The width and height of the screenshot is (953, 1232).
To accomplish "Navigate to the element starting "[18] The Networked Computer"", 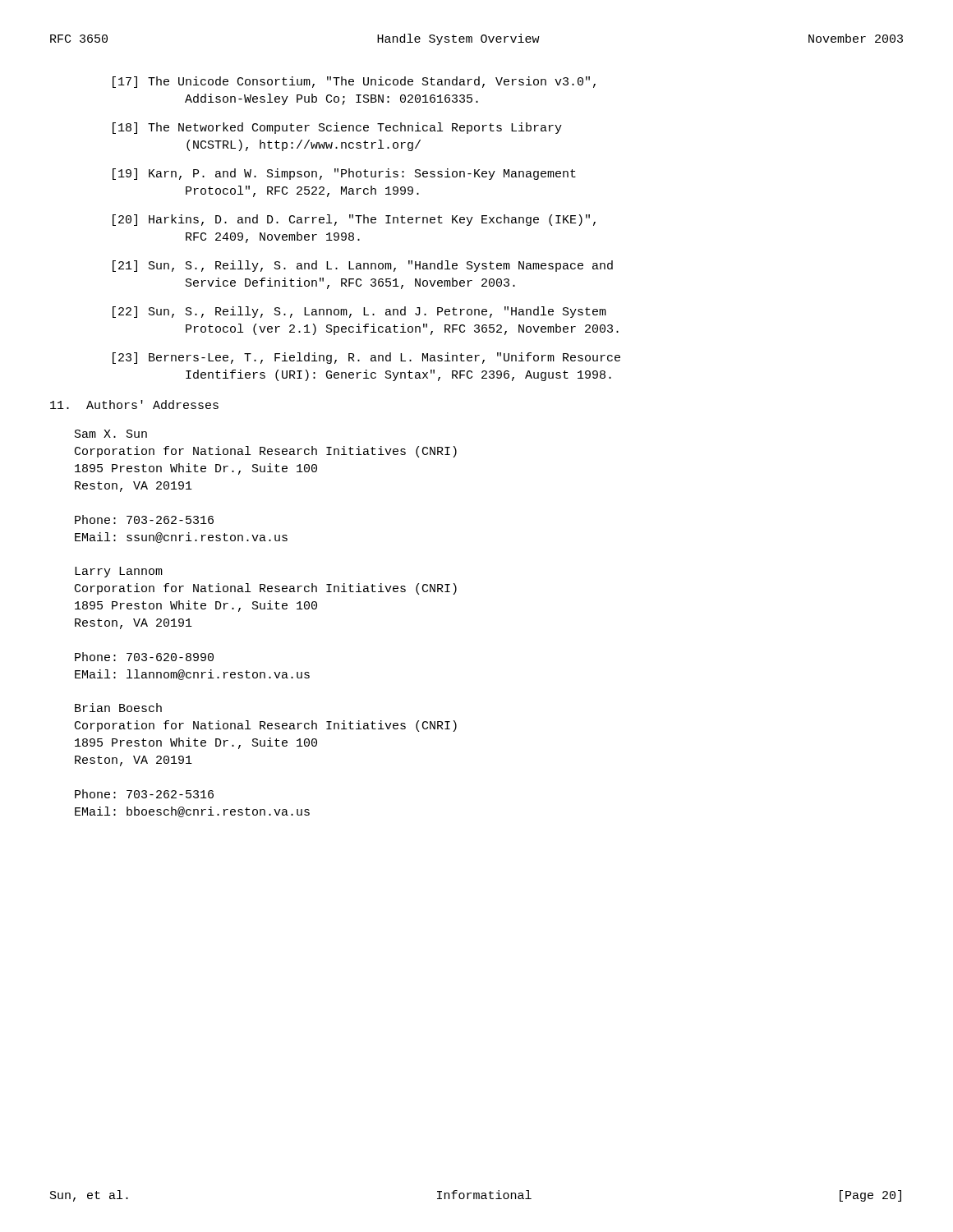I will click(x=476, y=137).
